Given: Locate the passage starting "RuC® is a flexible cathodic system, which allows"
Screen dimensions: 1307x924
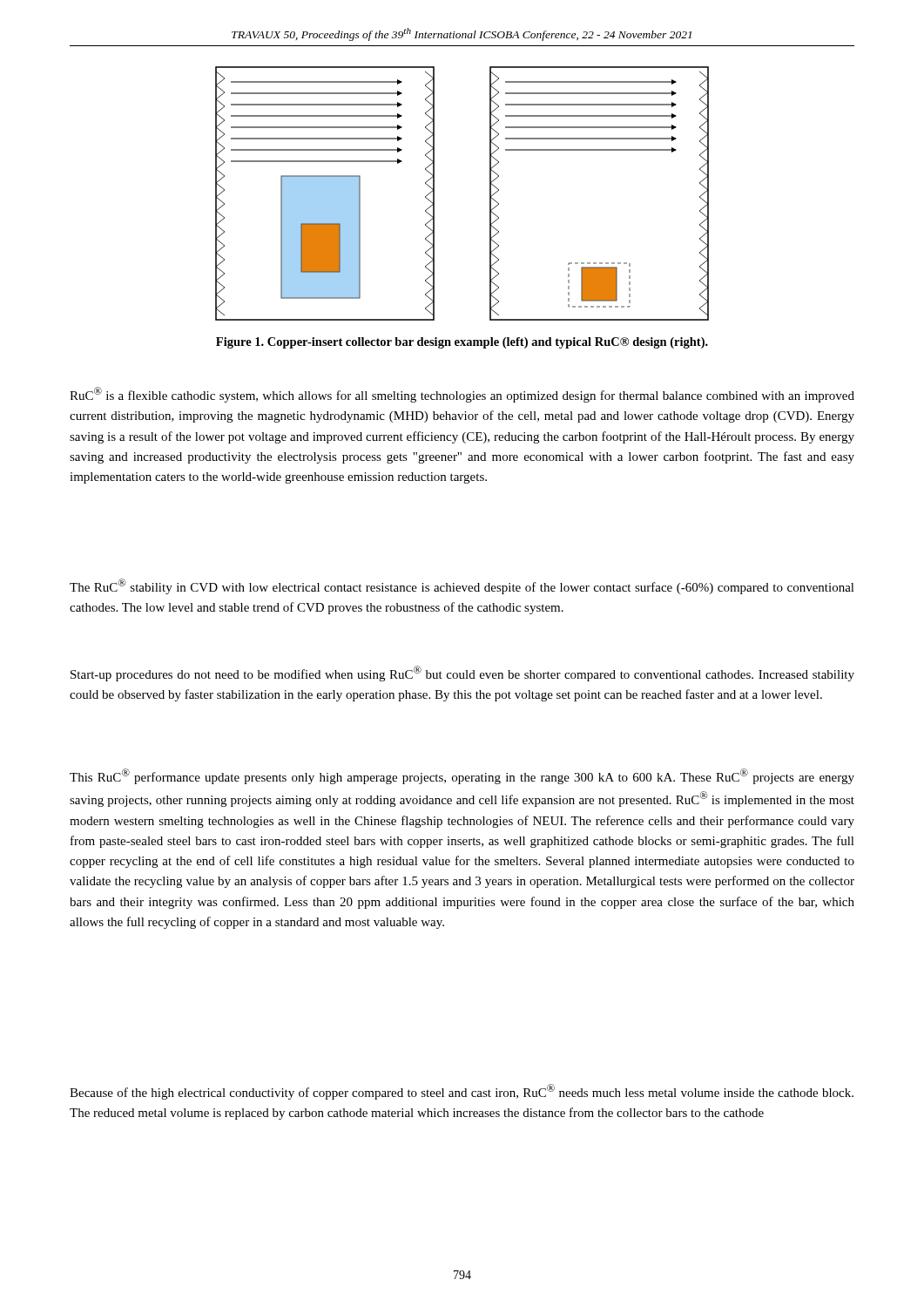Looking at the screenshot, I should [x=462, y=434].
